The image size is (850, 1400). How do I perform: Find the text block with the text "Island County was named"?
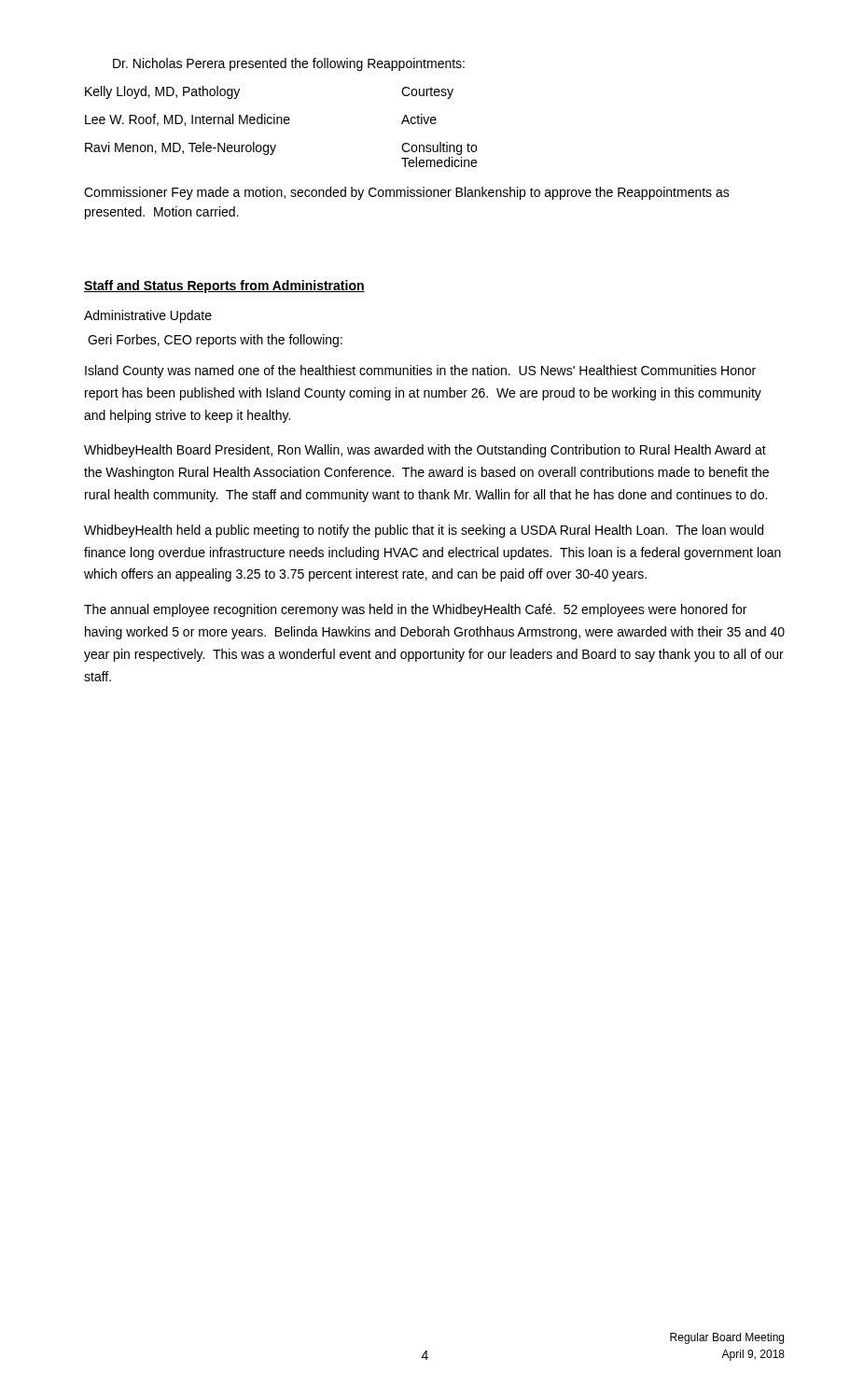pyautogui.click(x=423, y=393)
